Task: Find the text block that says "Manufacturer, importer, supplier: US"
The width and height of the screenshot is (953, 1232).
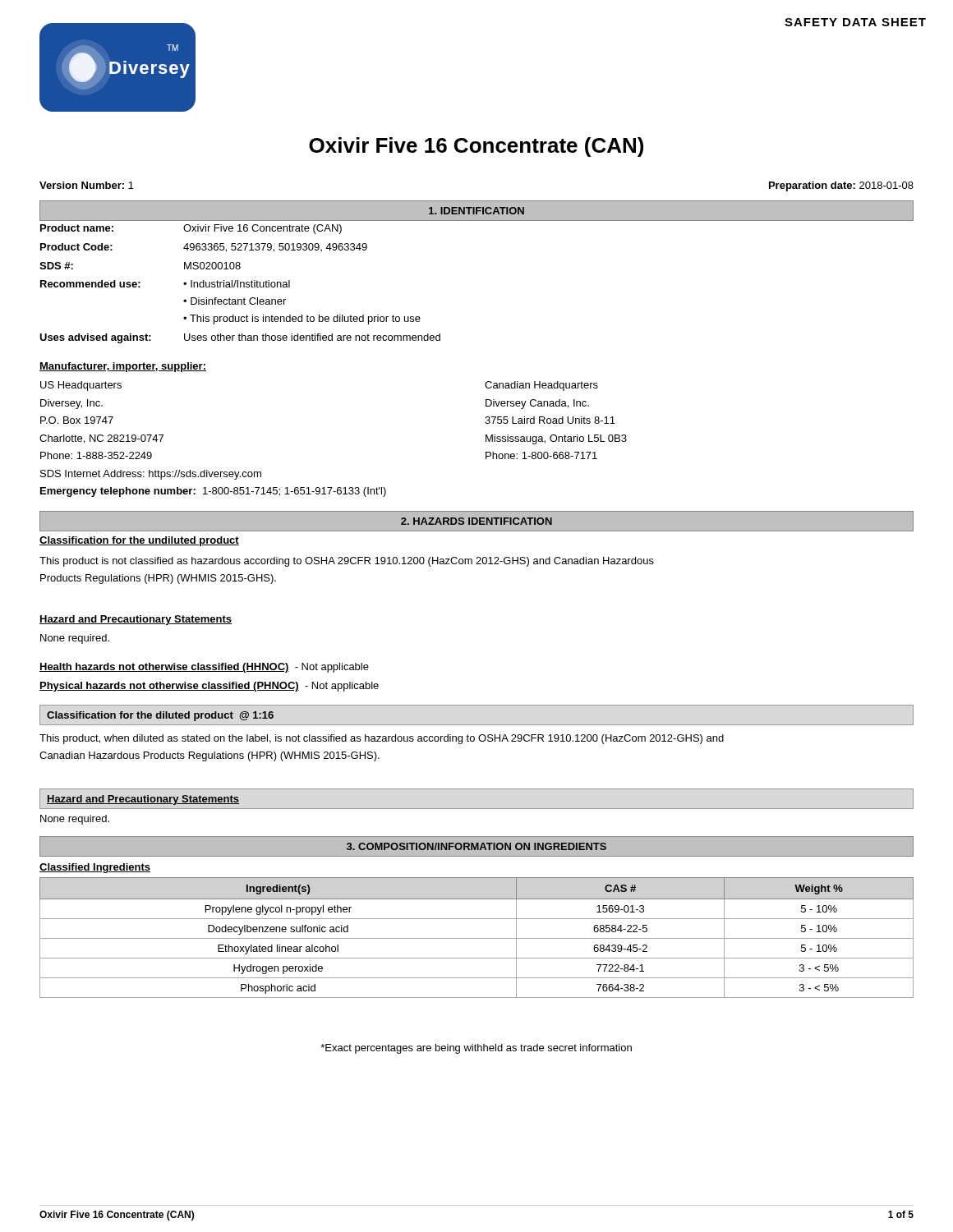Action: tap(476, 420)
